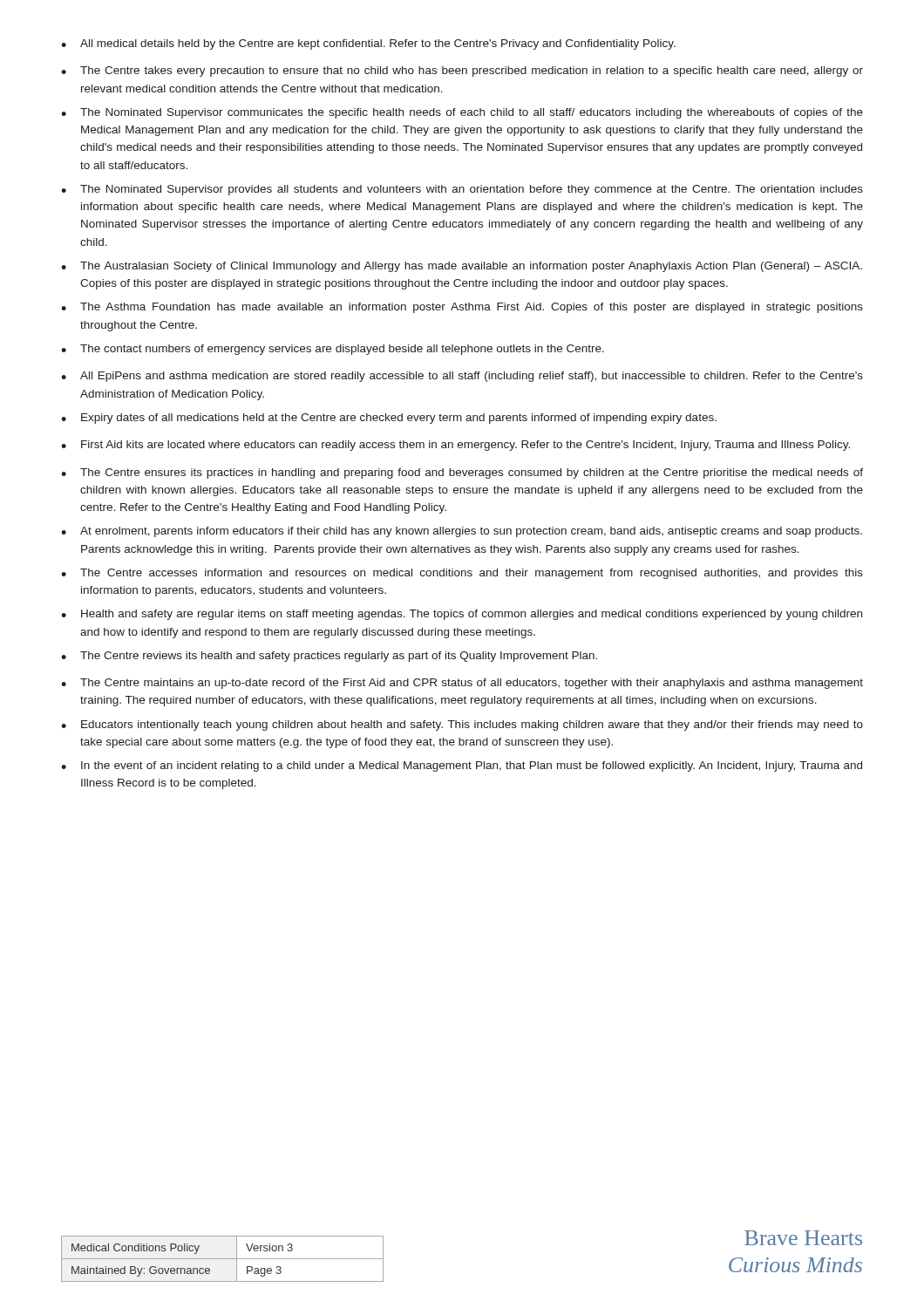Navigate to the element starting "• The Centre maintains"

click(x=462, y=692)
